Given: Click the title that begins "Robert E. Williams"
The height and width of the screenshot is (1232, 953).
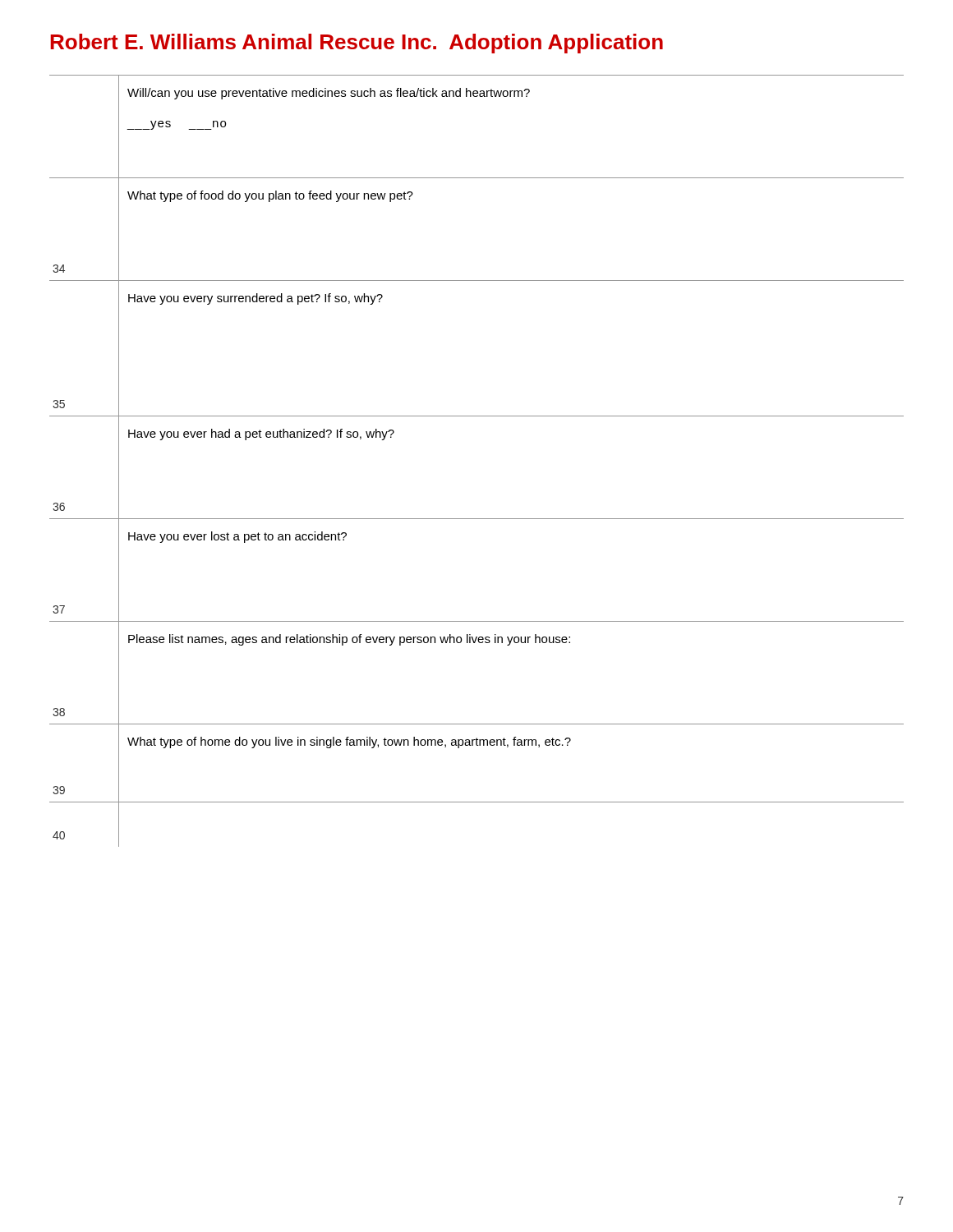Looking at the screenshot, I should [x=357, y=42].
